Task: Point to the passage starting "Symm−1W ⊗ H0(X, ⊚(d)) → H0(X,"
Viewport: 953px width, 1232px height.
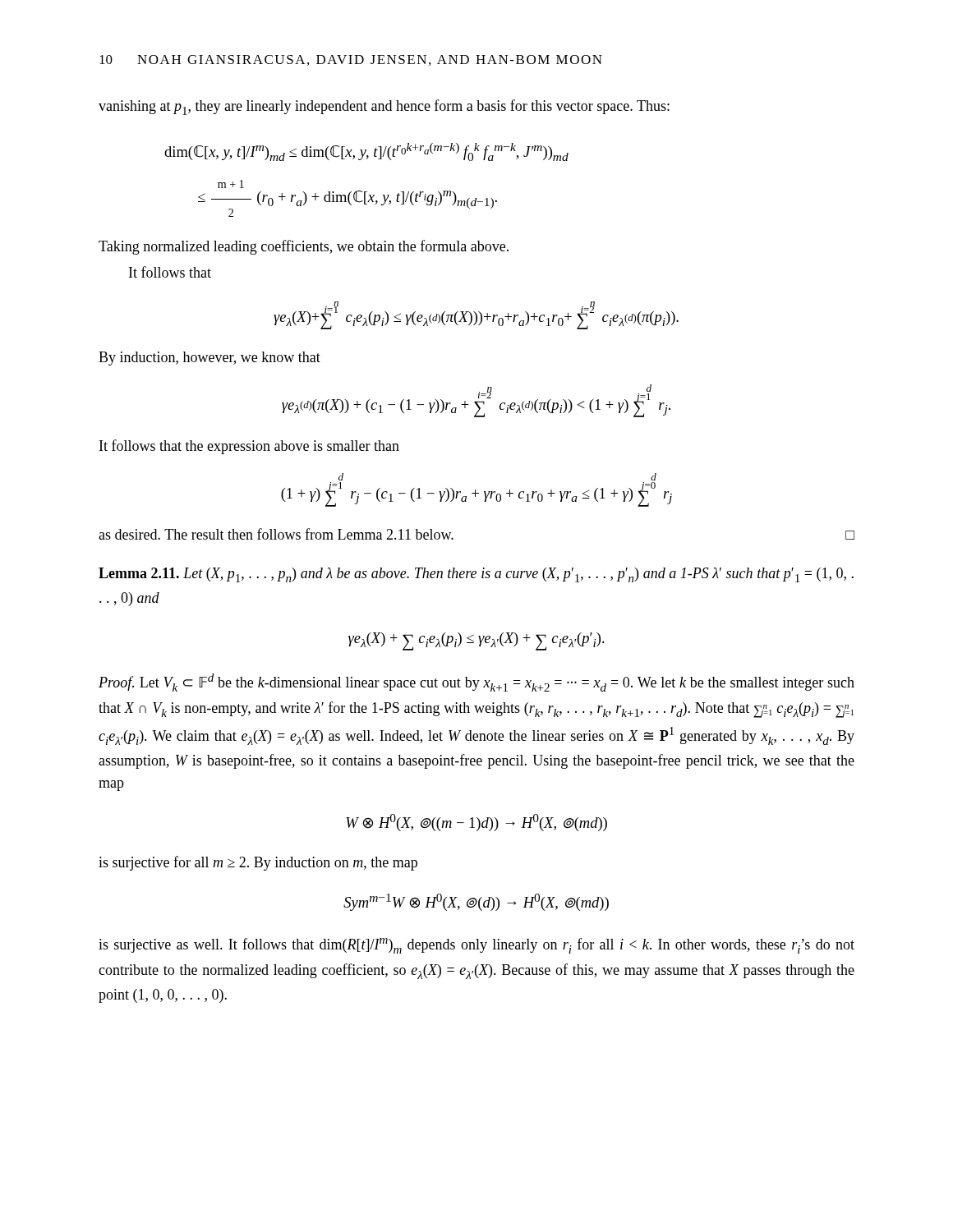Action: pyautogui.click(x=476, y=900)
